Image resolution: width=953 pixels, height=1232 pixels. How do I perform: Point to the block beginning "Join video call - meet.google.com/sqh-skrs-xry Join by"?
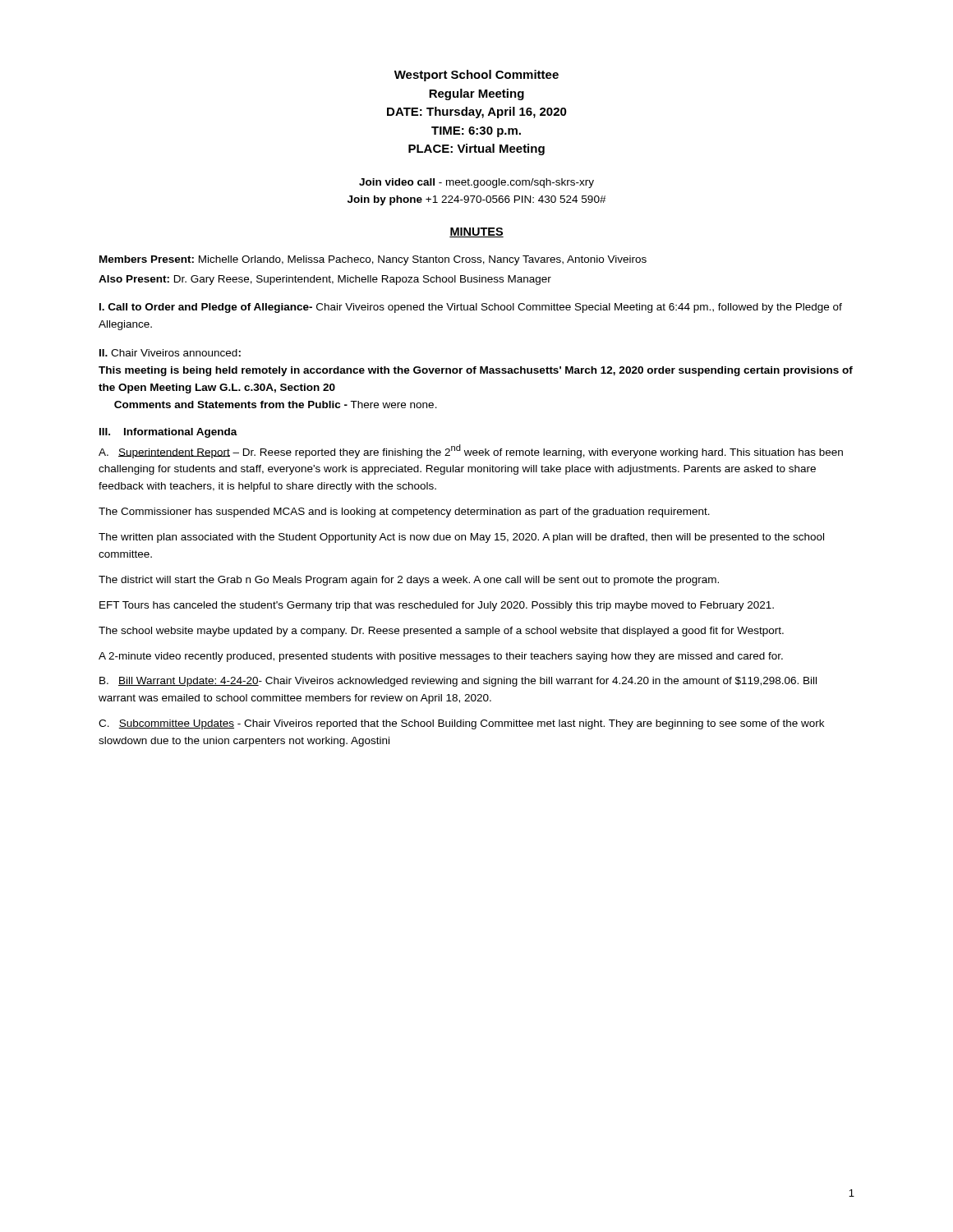tap(476, 191)
